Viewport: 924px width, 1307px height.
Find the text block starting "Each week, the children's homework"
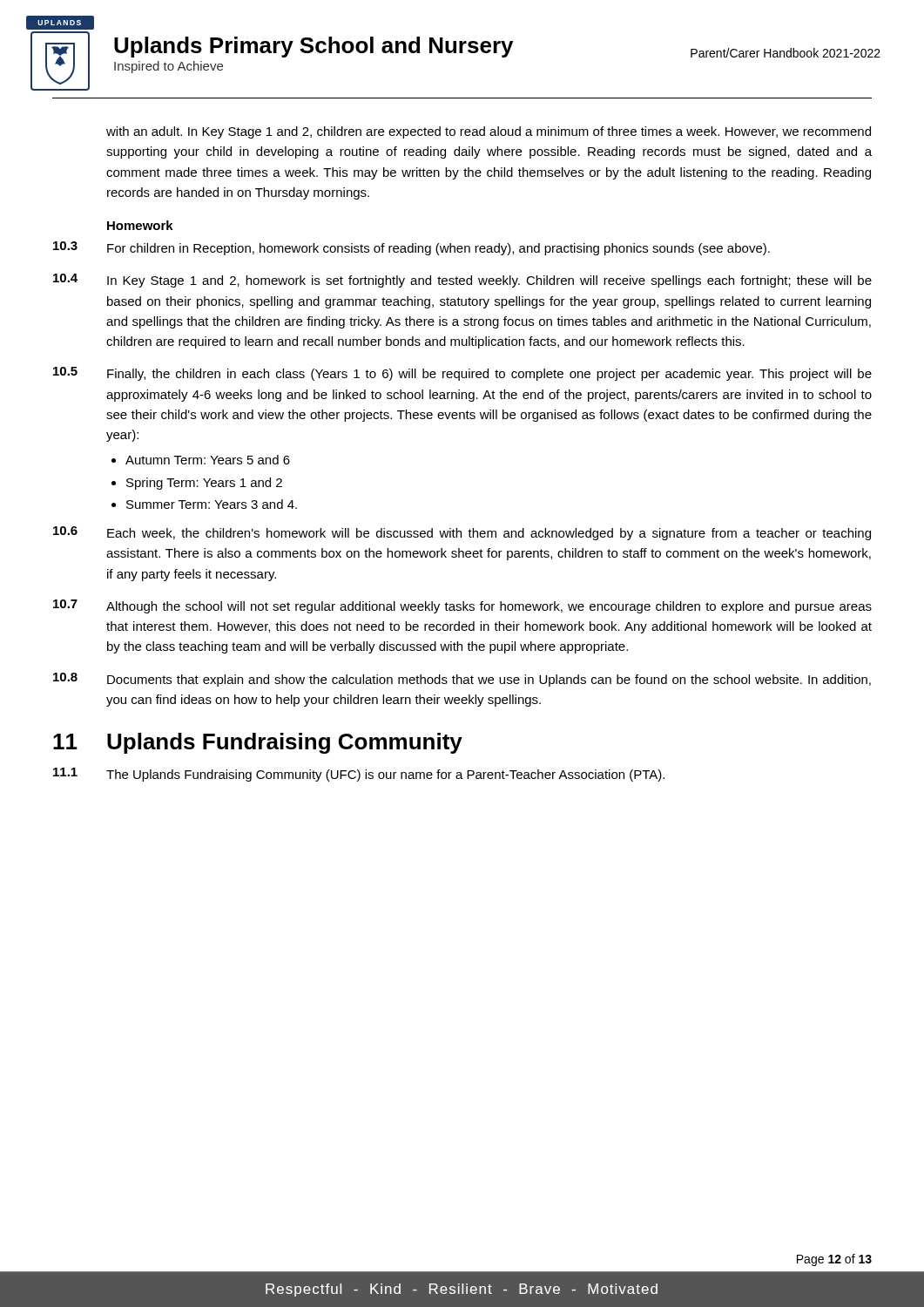[489, 553]
